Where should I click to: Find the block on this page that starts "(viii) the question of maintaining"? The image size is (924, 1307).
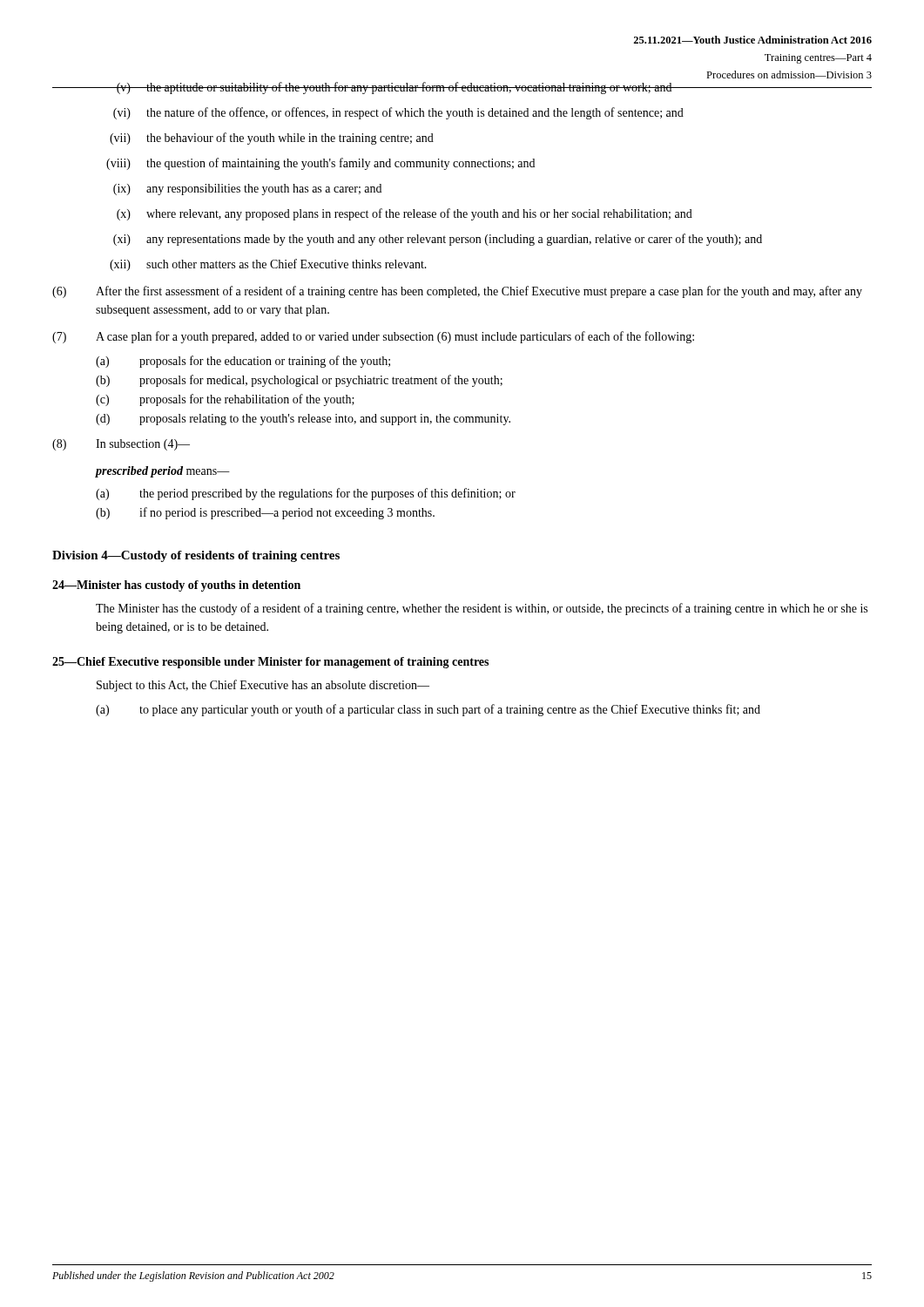462,163
